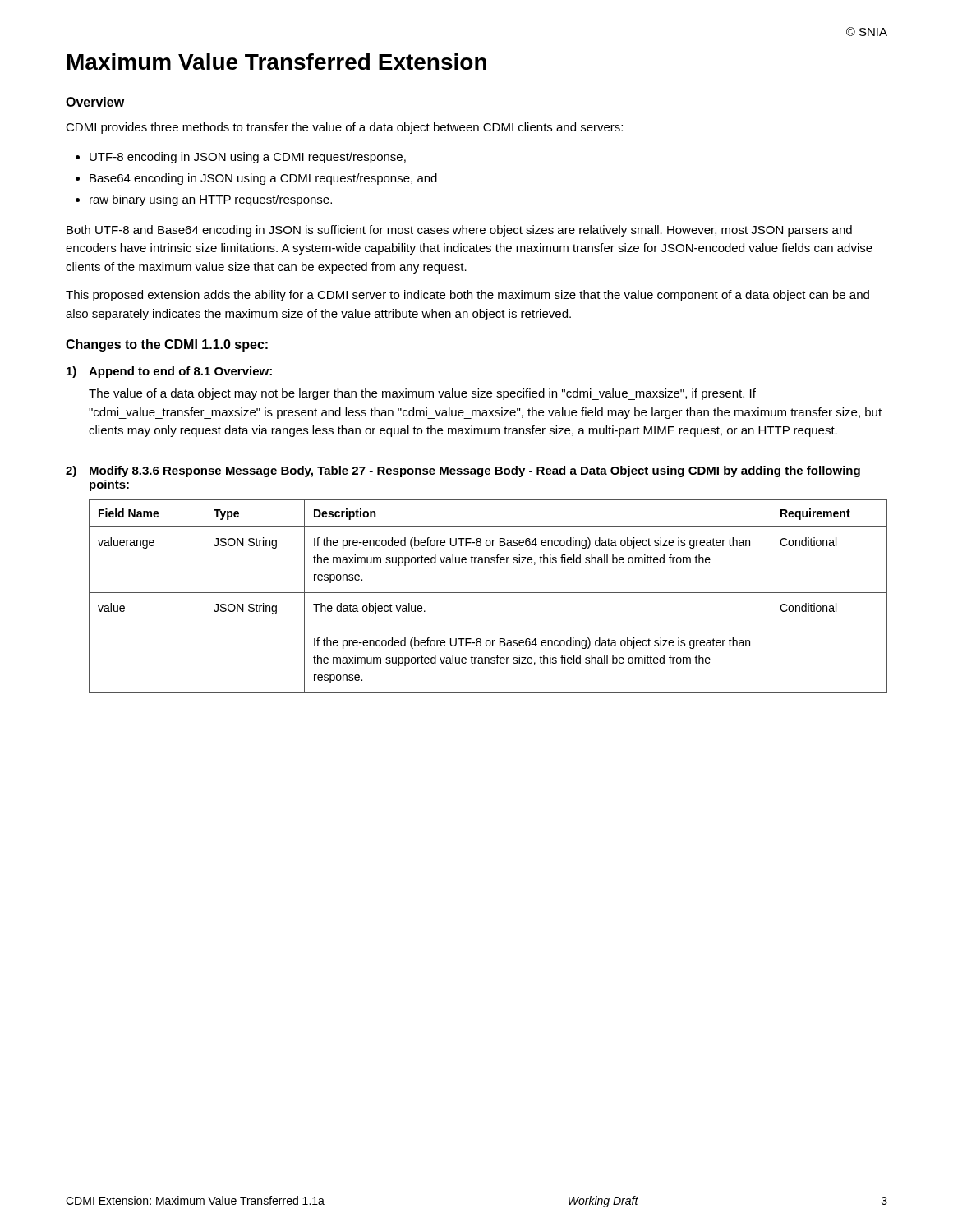Select the region starting "CDMI provides three methods to transfer the"
This screenshot has width=953, height=1232.
coord(476,128)
